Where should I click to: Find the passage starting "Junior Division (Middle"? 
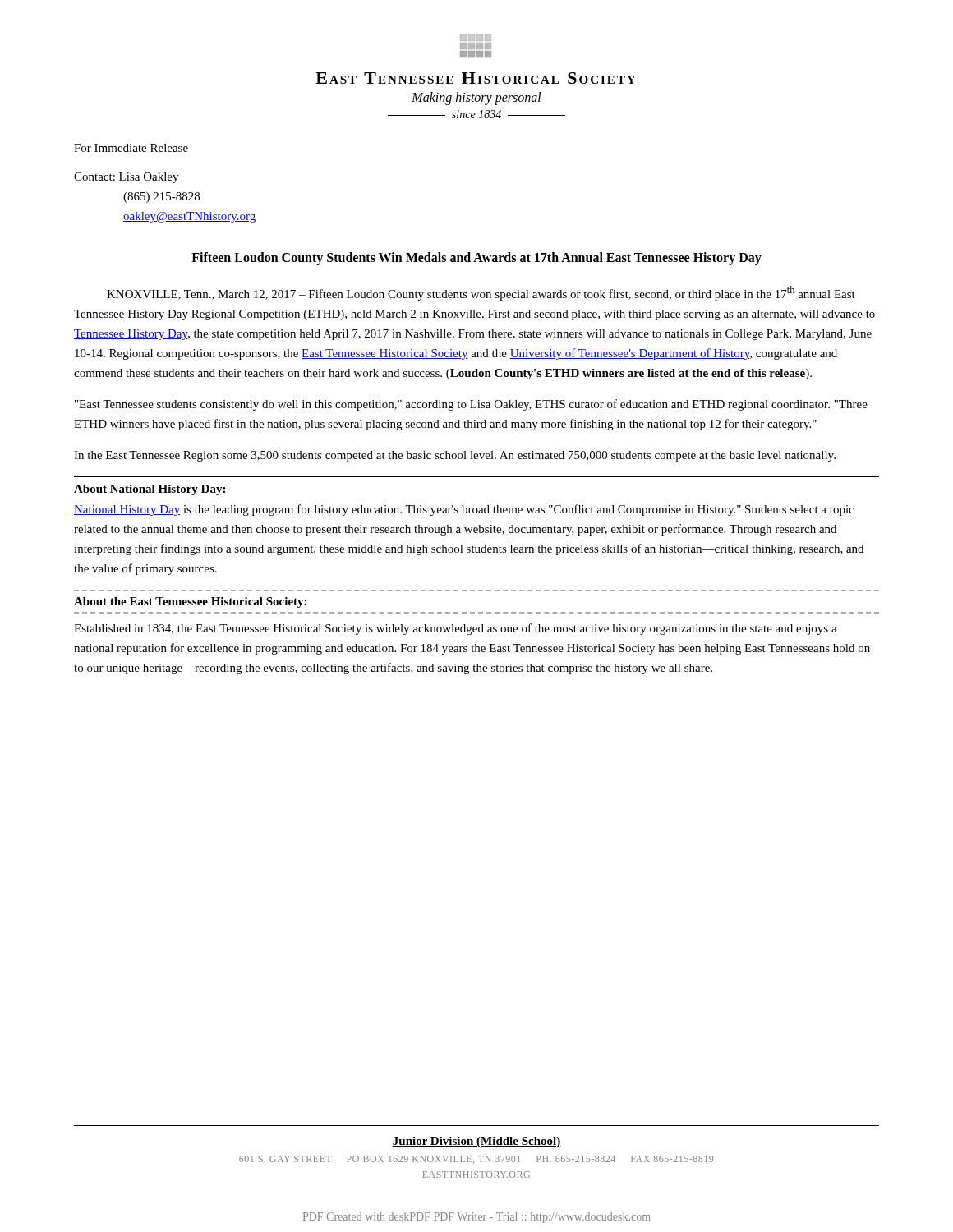[476, 1141]
